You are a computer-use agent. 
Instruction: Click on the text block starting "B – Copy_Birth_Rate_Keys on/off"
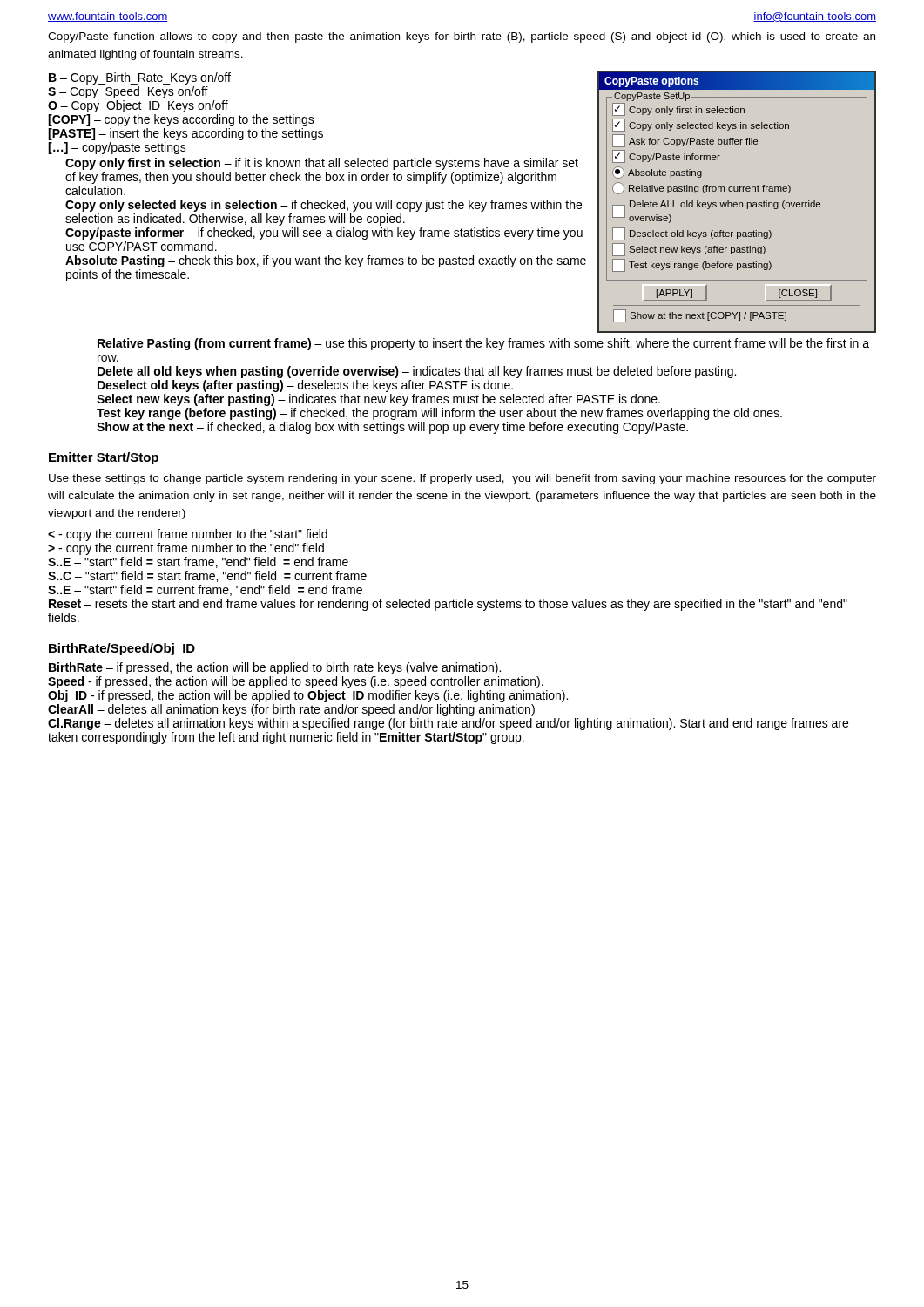[140, 78]
